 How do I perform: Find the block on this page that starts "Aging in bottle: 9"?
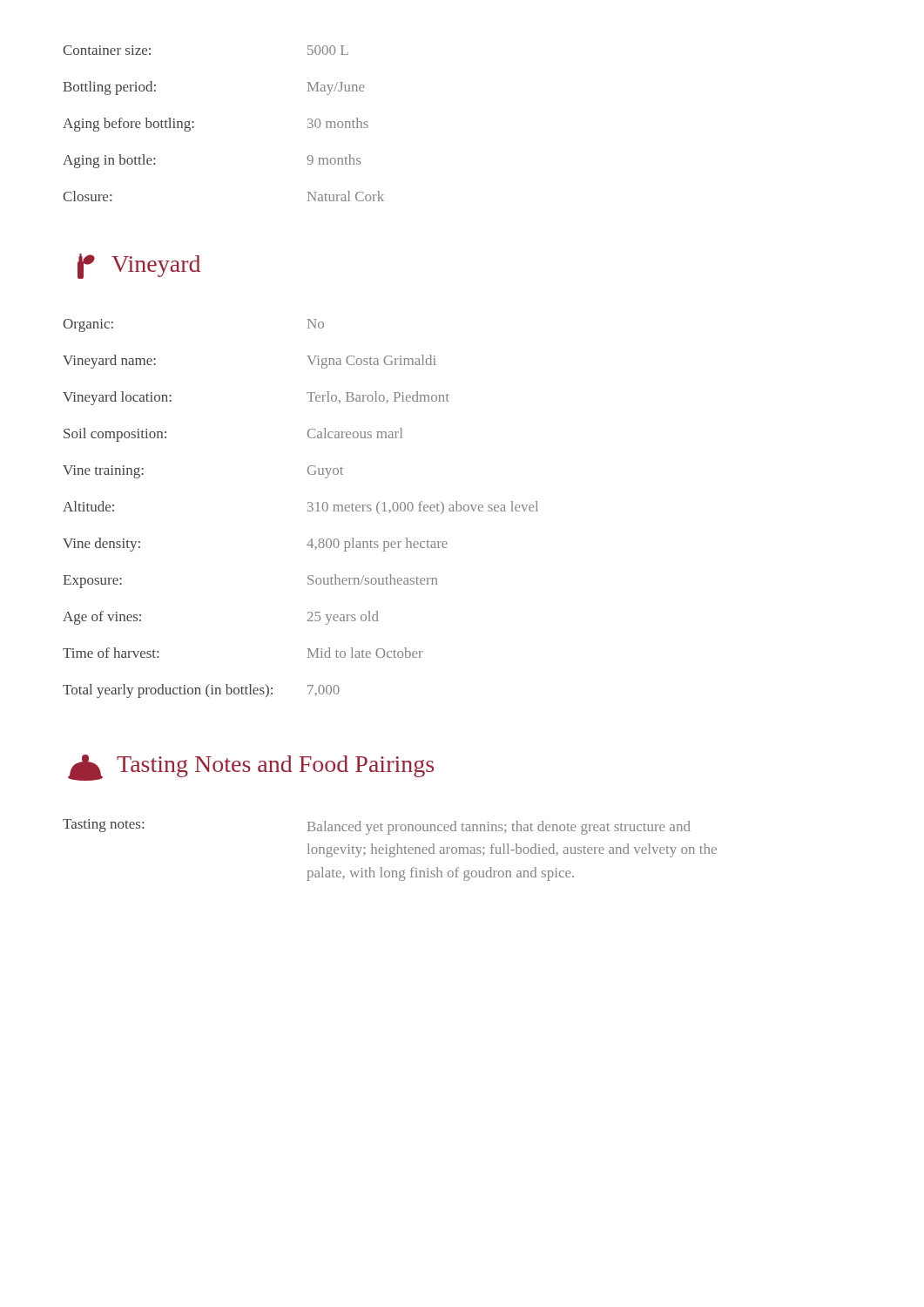[113, 161]
